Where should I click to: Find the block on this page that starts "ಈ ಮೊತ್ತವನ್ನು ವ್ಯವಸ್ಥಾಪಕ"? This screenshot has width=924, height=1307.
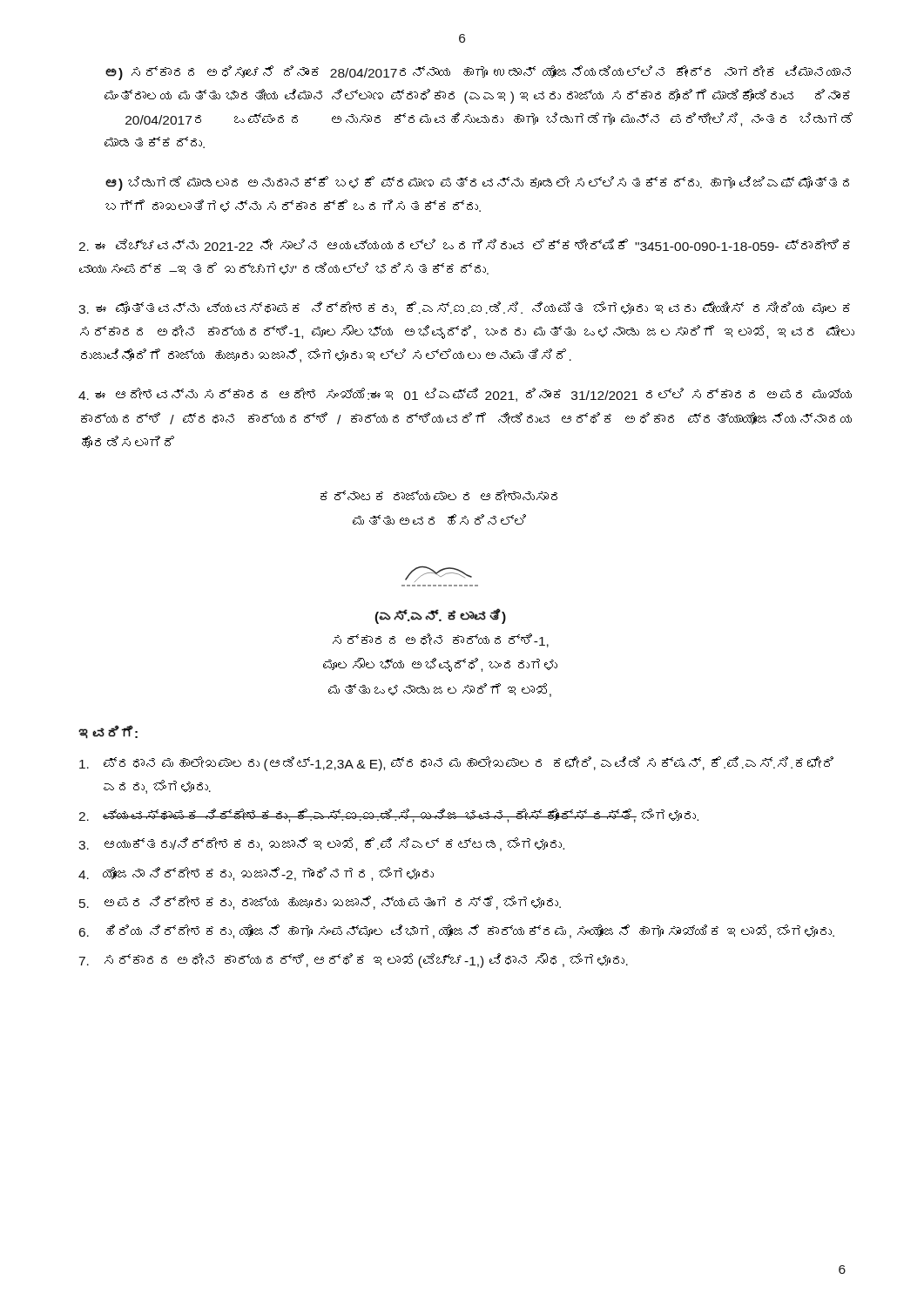(x=466, y=333)
